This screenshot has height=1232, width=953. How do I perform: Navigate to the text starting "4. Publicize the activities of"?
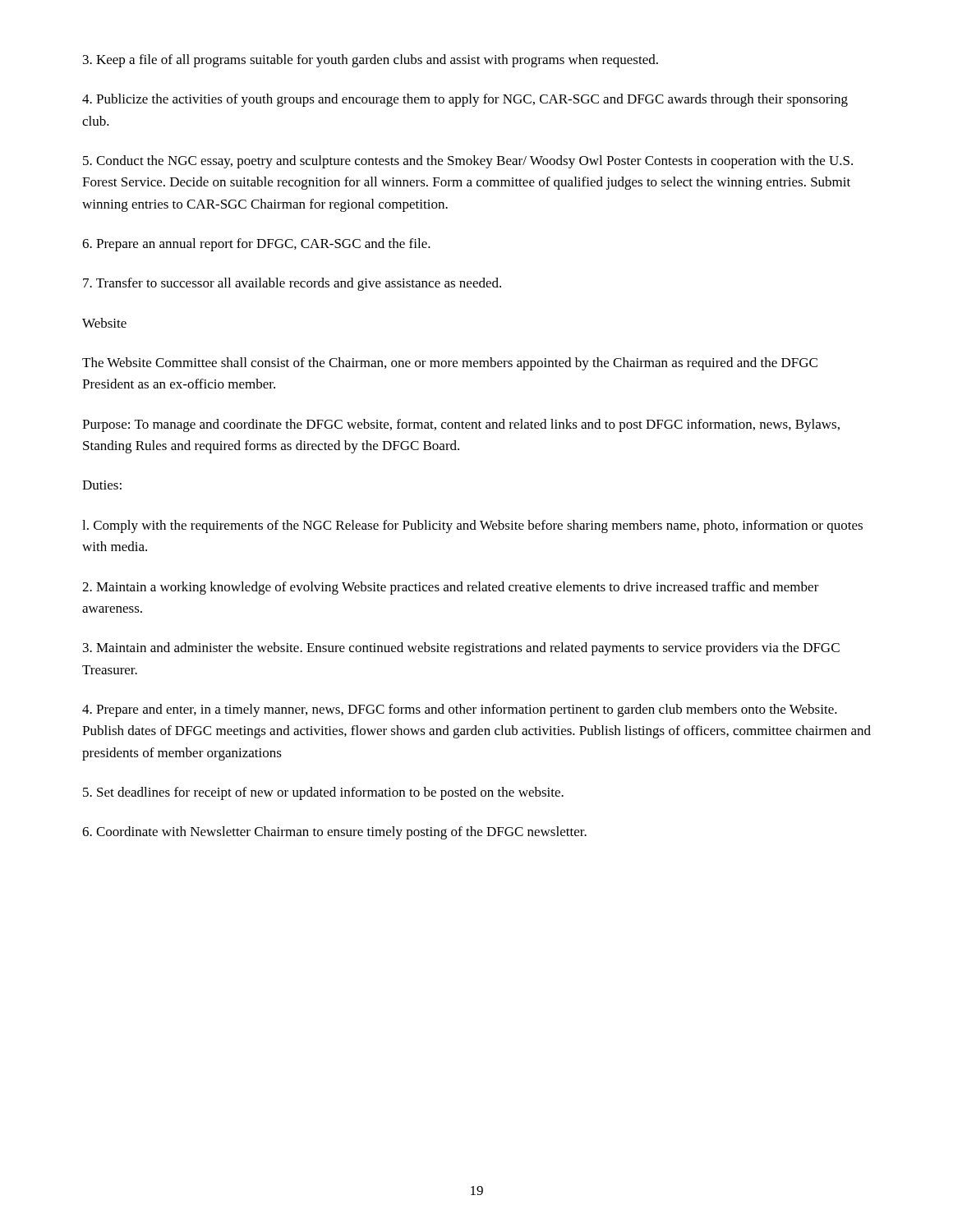(x=465, y=110)
